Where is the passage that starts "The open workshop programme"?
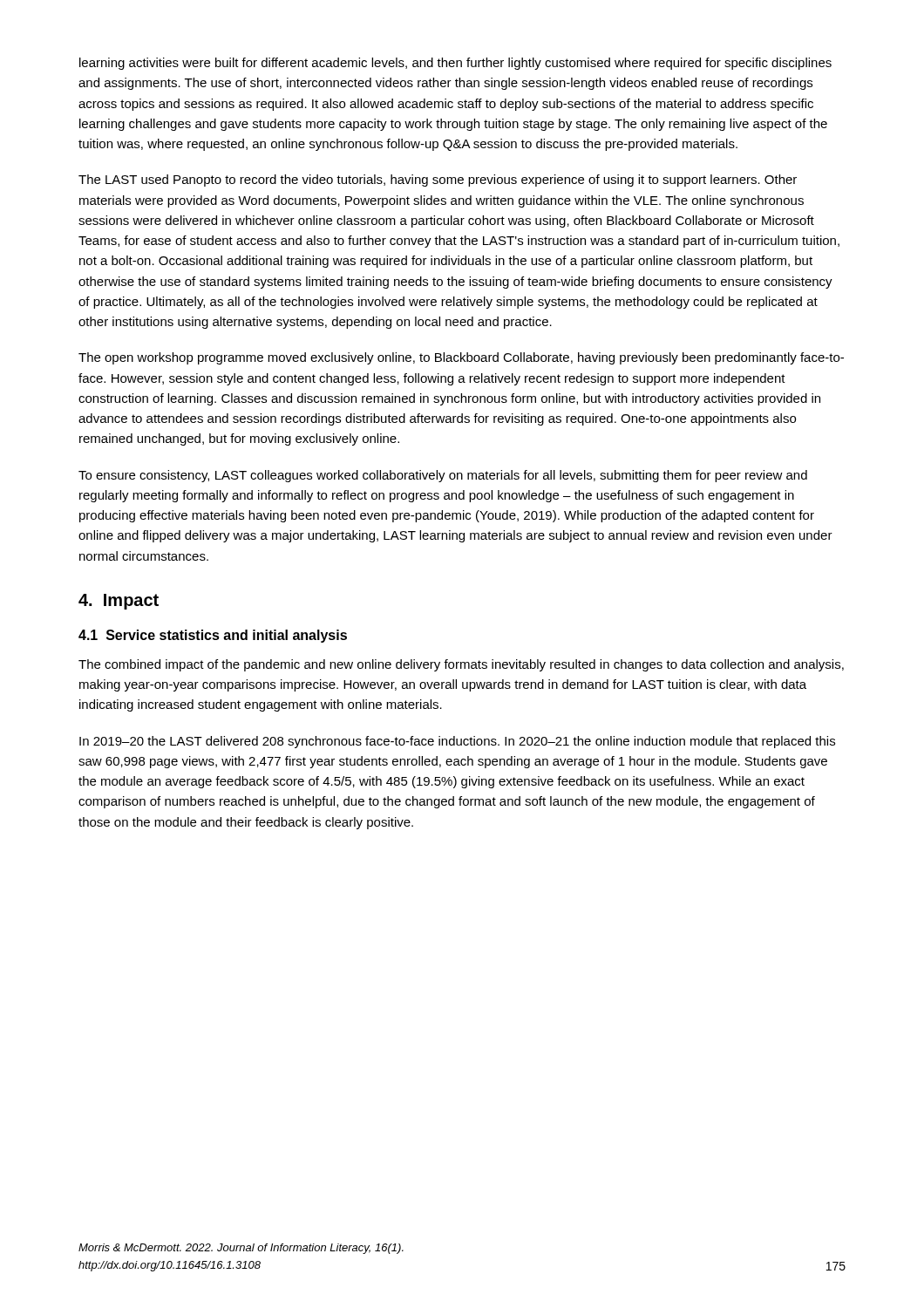 click(x=462, y=398)
